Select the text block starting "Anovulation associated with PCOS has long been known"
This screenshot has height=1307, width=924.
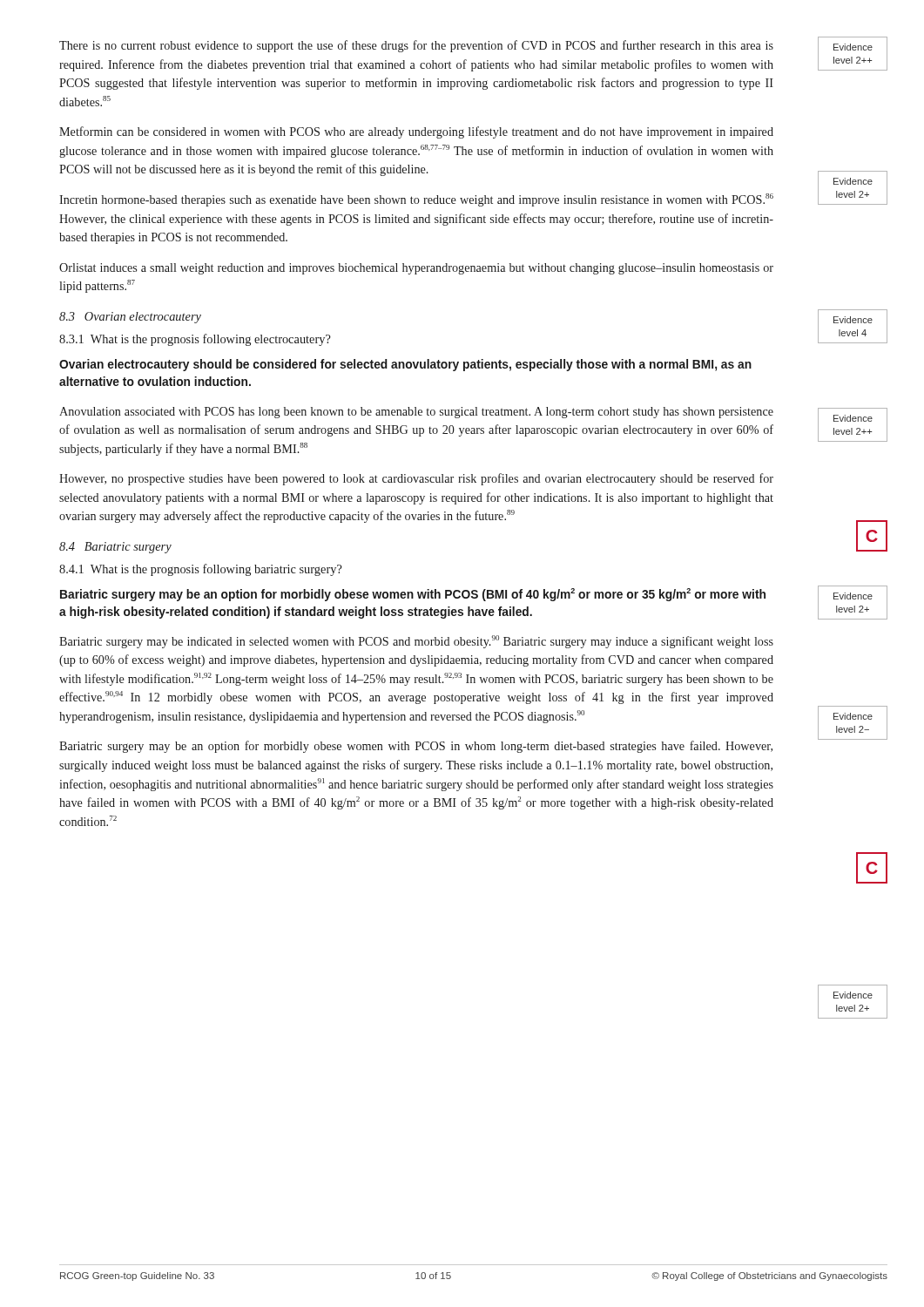416,430
